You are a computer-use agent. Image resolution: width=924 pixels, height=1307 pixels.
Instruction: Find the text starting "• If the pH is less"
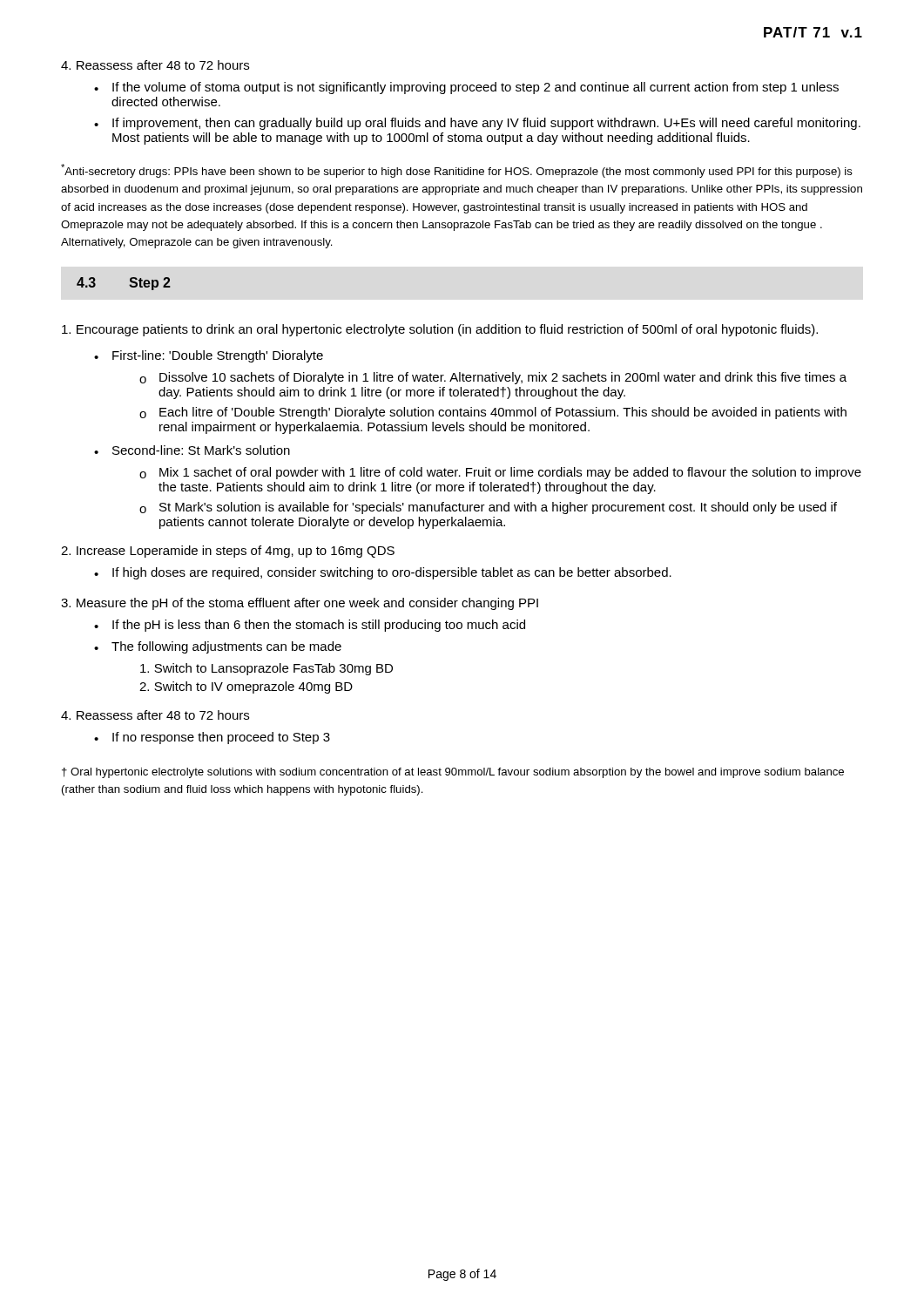tap(310, 625)
